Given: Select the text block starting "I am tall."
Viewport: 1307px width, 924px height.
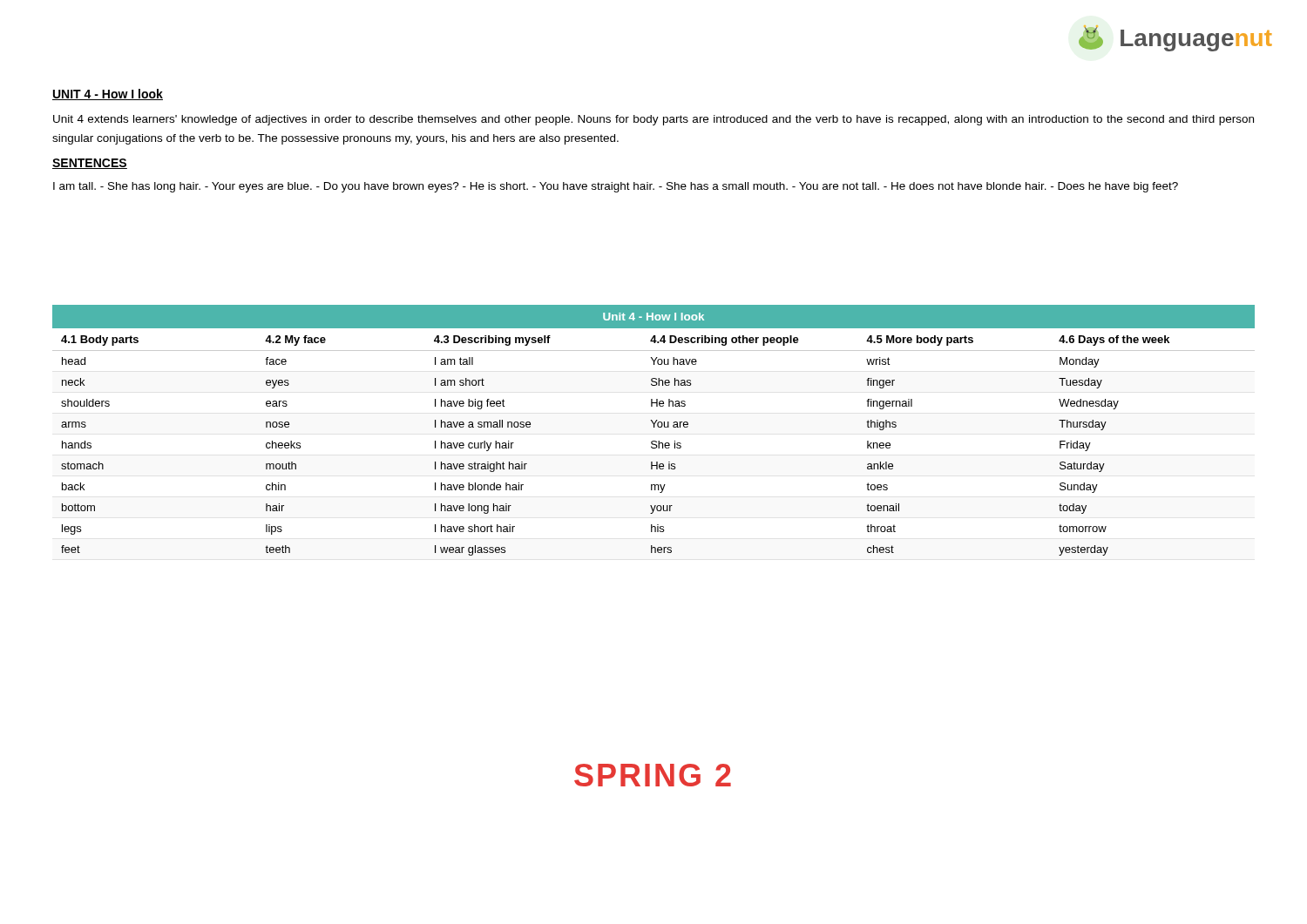Looking at the screenshot, I should (615, 186).
